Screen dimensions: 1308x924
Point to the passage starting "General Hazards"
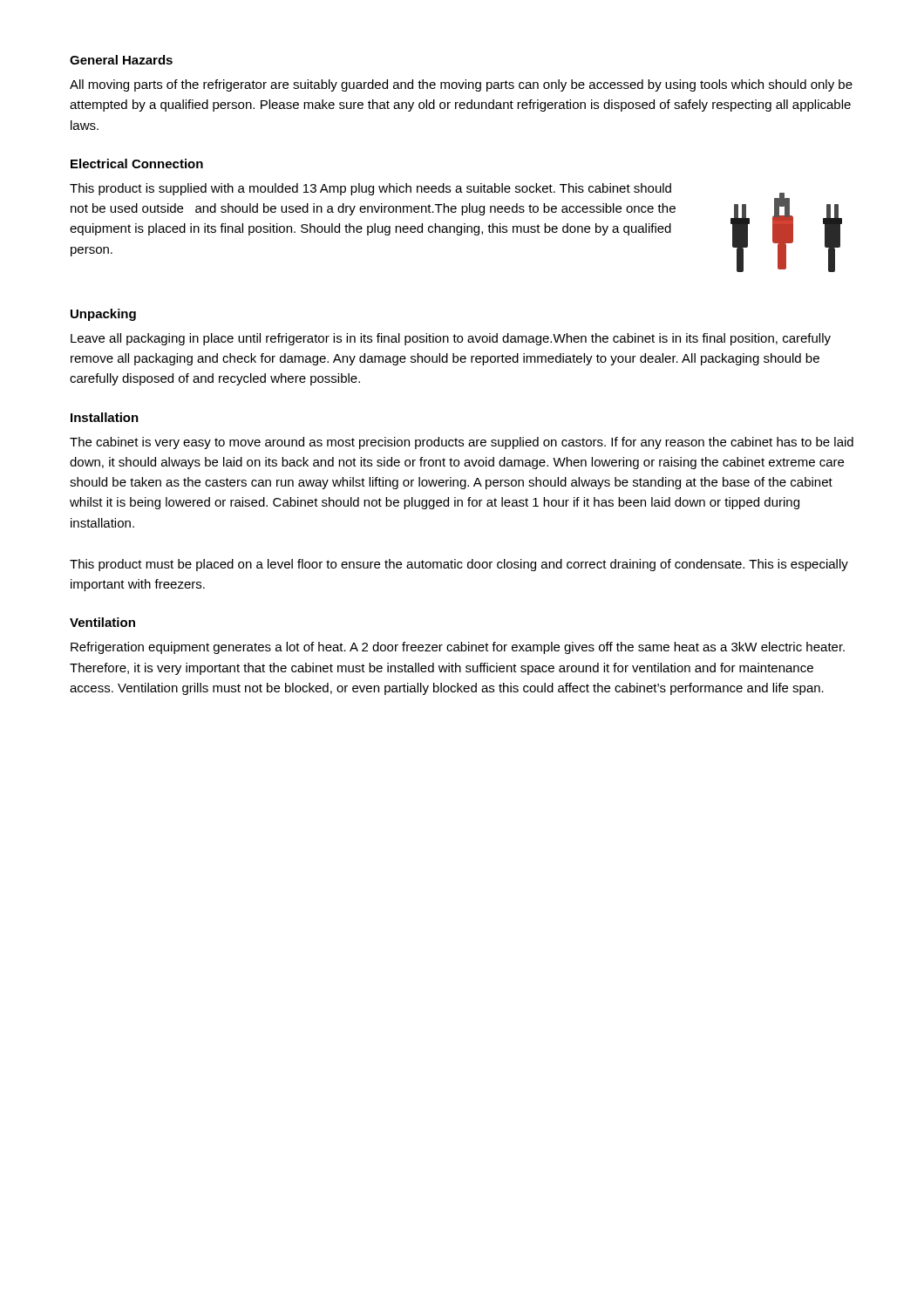point(121,60)
